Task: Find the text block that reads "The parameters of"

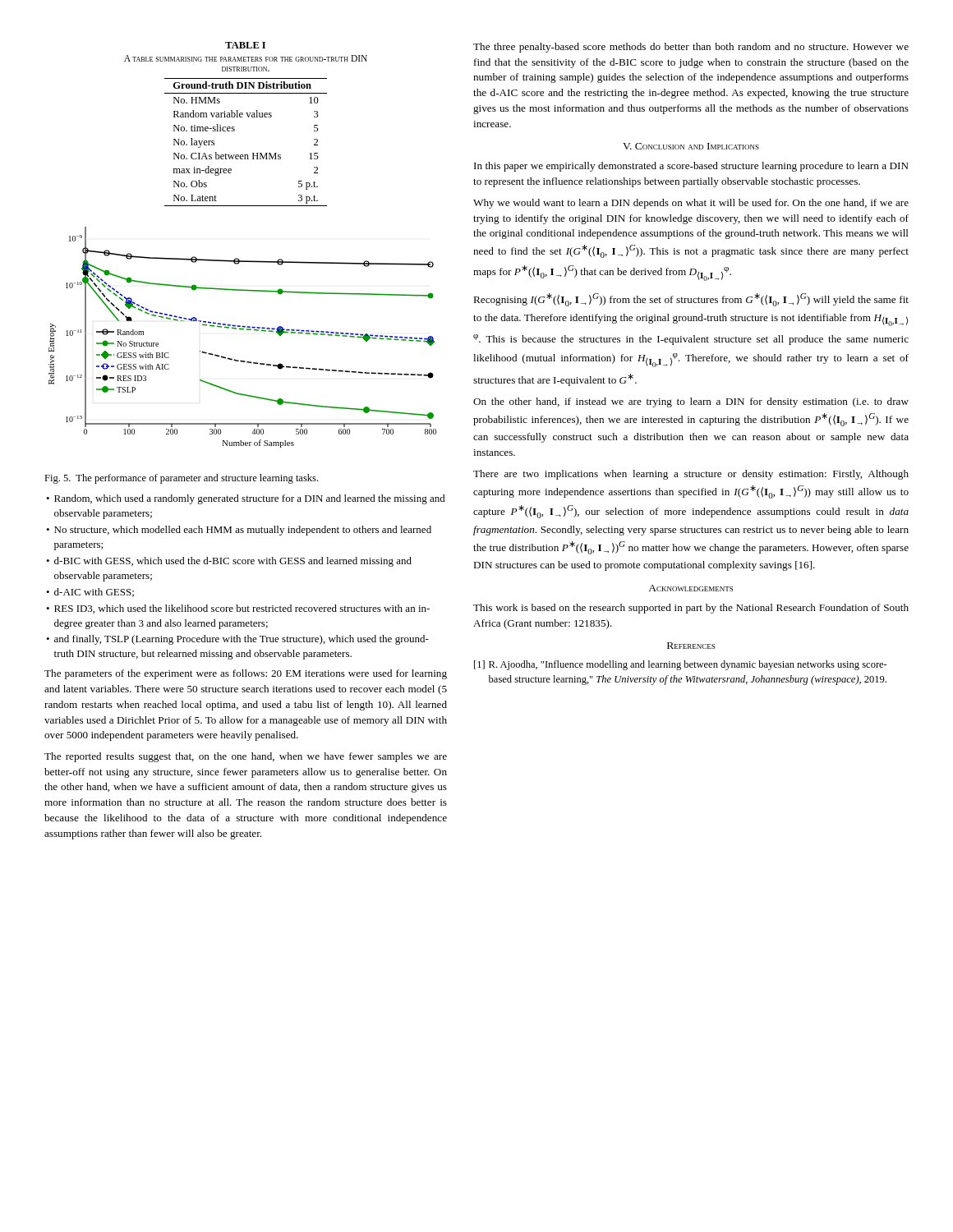Action: tap(246, 704)
